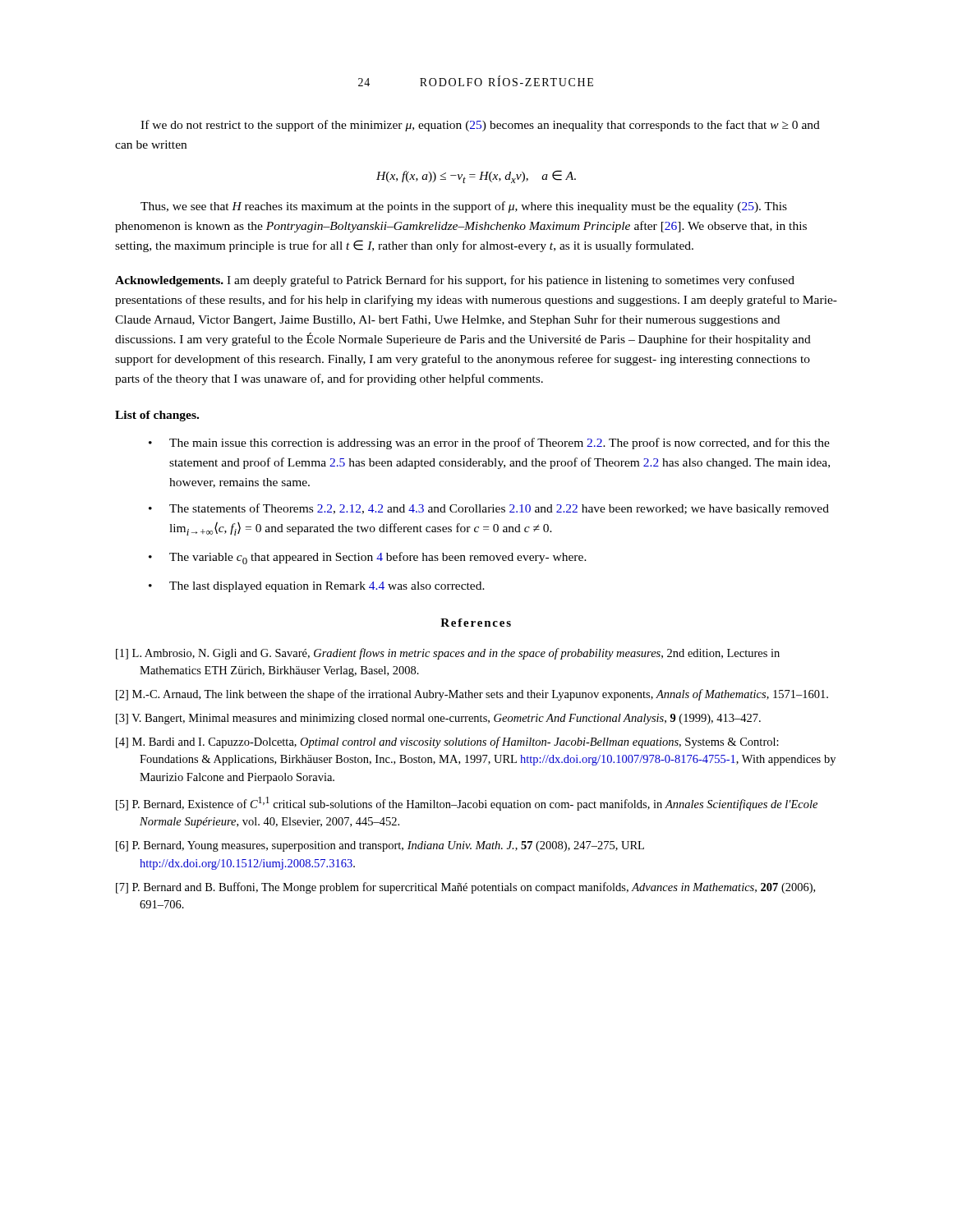Navigate to the text starting "If we do not restrict to"

click(467, 134)
